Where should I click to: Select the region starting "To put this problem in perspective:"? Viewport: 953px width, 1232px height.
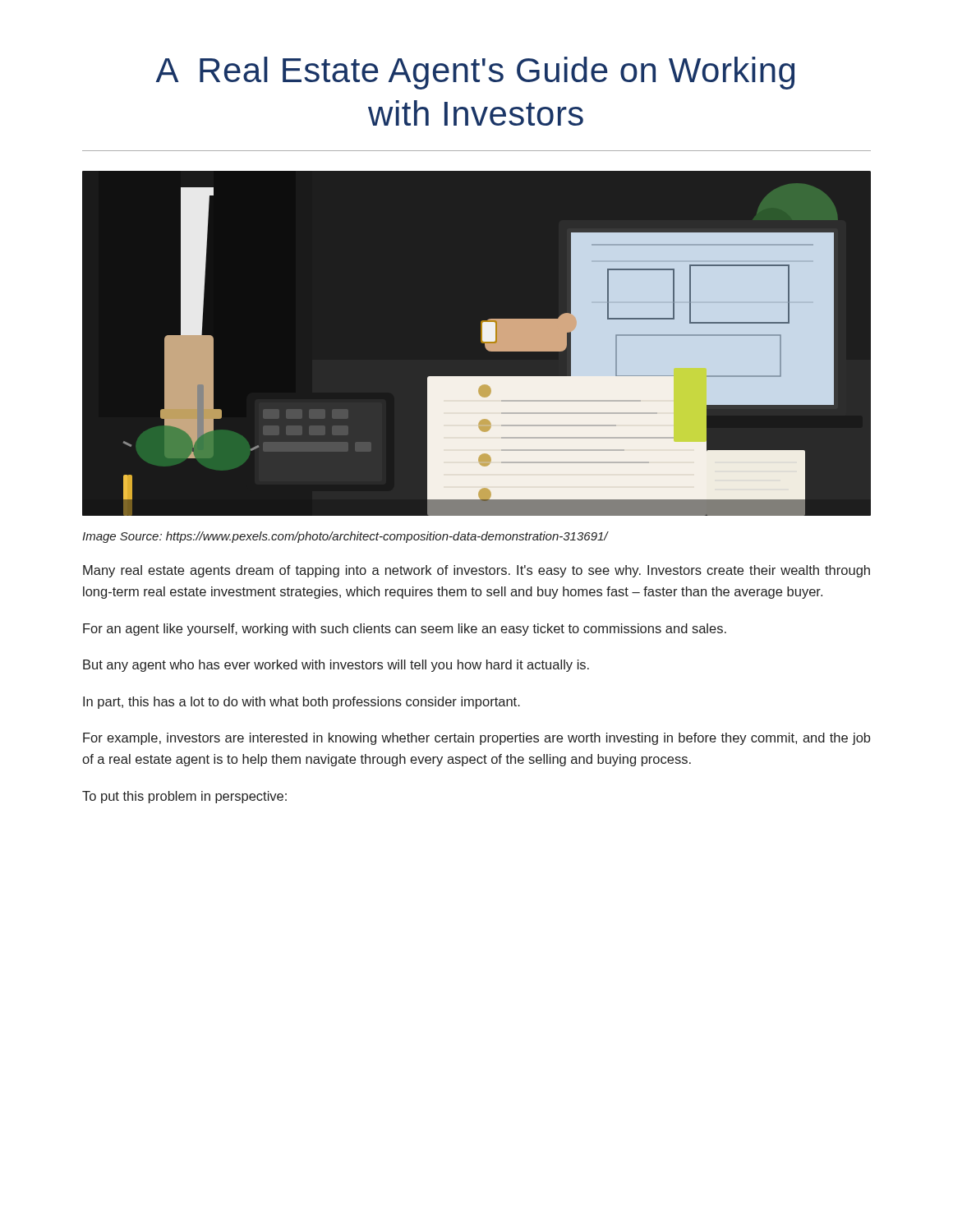(185, 796)
